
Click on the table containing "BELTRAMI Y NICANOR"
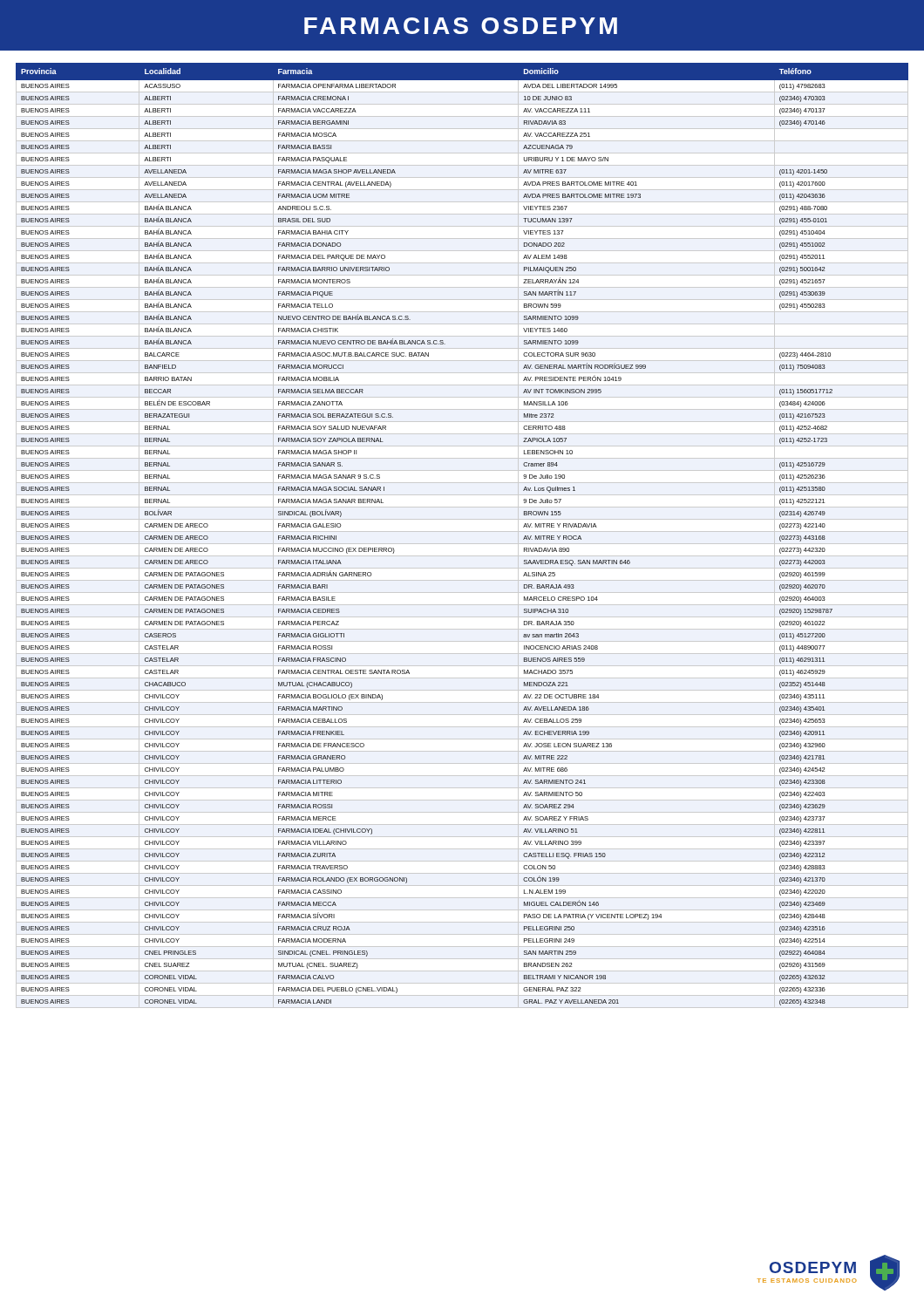click(x=462, y=535)
